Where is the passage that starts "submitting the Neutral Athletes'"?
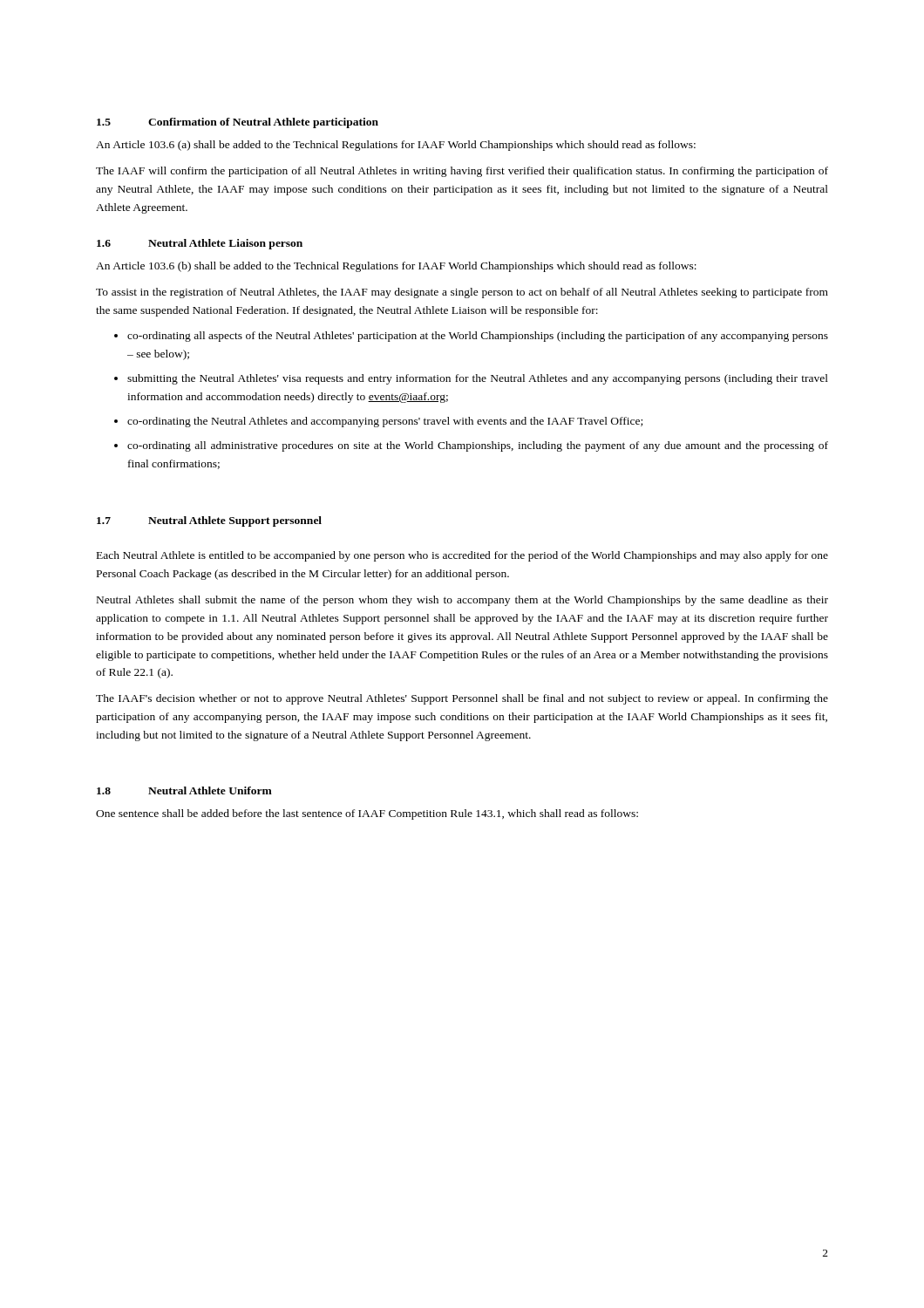This screenshot has width=924, height=1308. (x=478, y=387)
